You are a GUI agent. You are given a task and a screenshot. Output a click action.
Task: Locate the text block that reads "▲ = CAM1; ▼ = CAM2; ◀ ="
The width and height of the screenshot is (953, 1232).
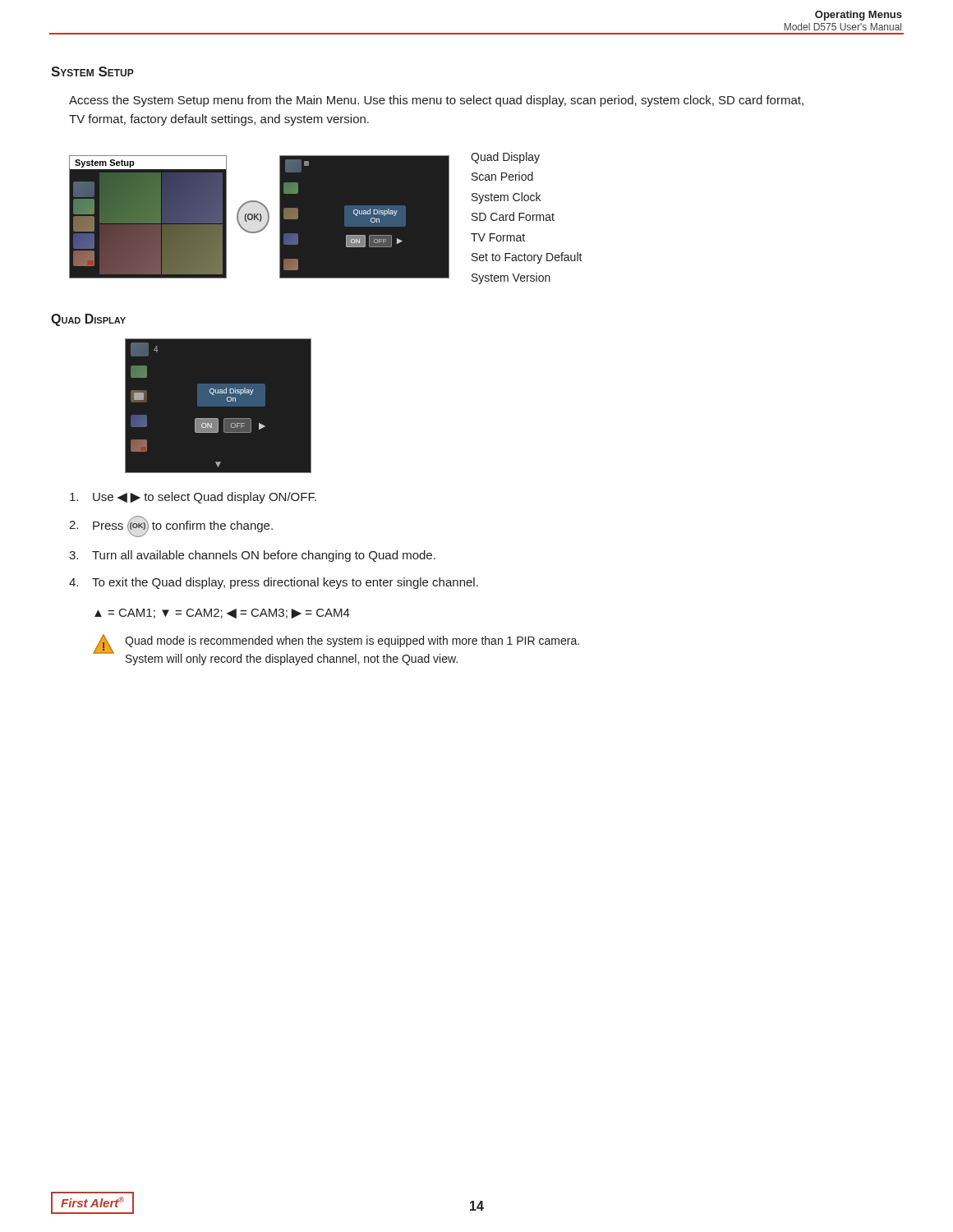[221, 612]
